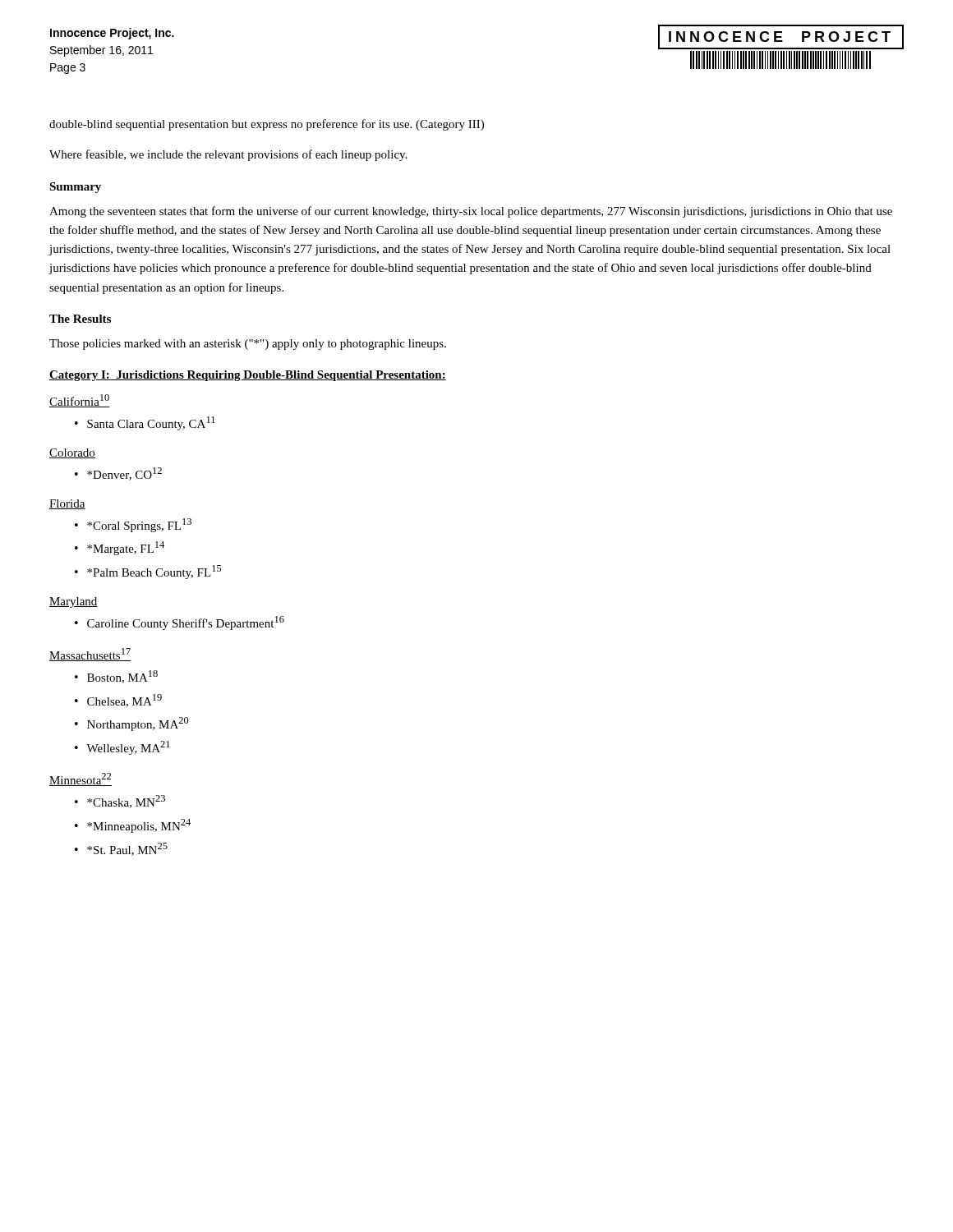Locate the text "• *Palm Beach County, FL15"

click(148, 572)
